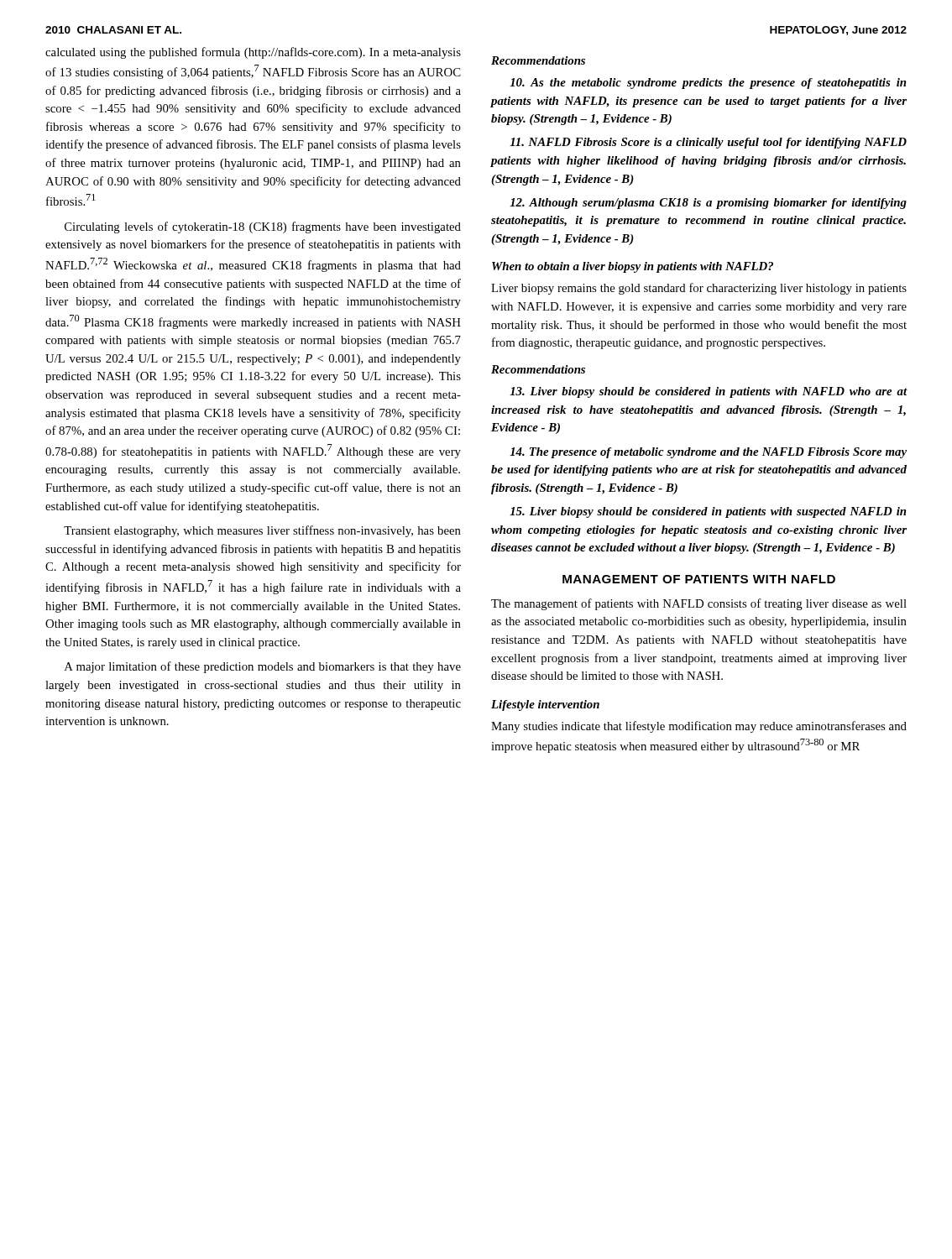Image resolution: width=952 pixels, height=1259 pixels.
Task: Locate the text block starting "Although serum/plasma CK18 is a"
Action: [699, 221]
